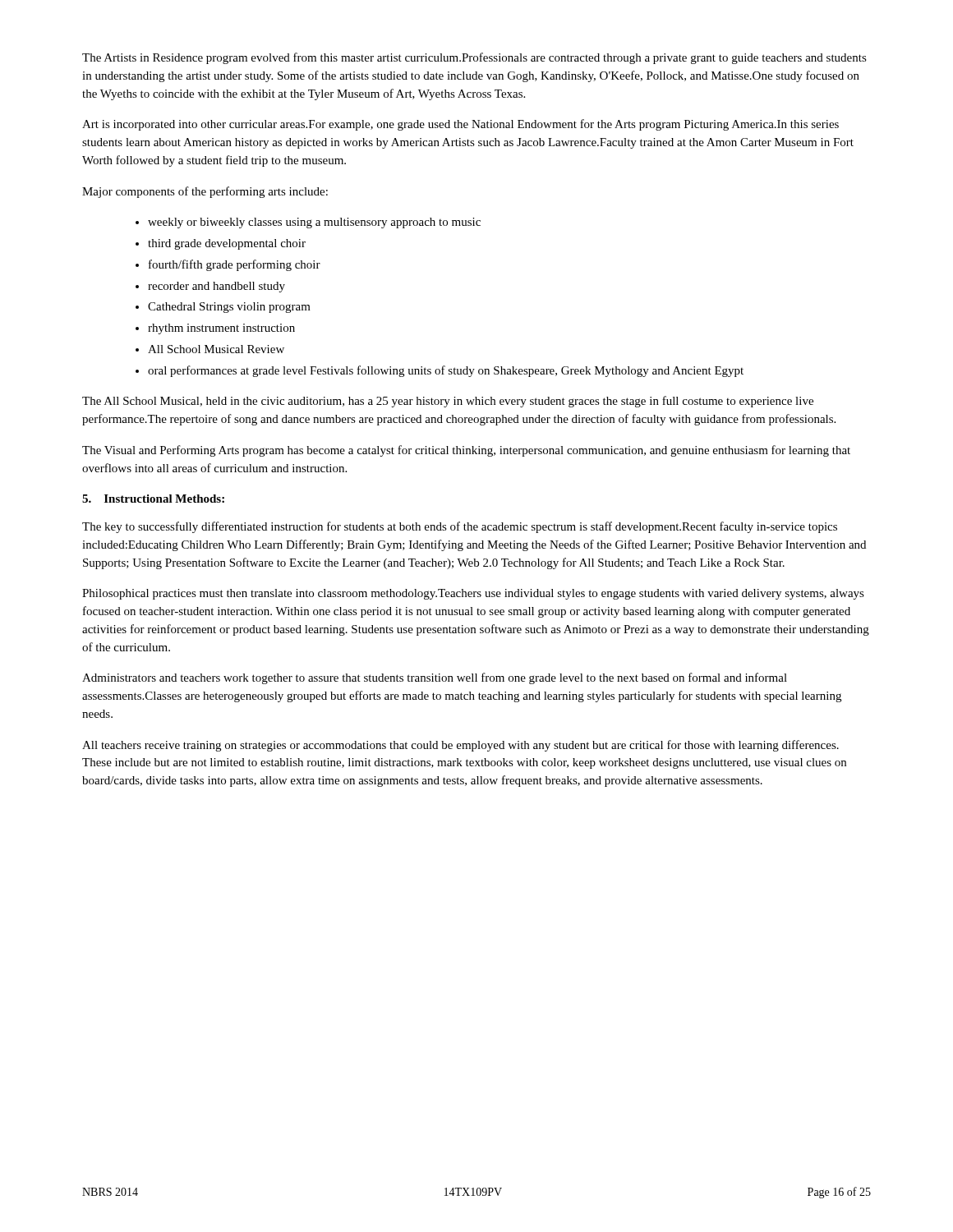This screenshot has height=1232, width=953.
Task: Navigate to the text starting "The key to successfully differentiated instruction"
Action: click(x=474, y=544)
